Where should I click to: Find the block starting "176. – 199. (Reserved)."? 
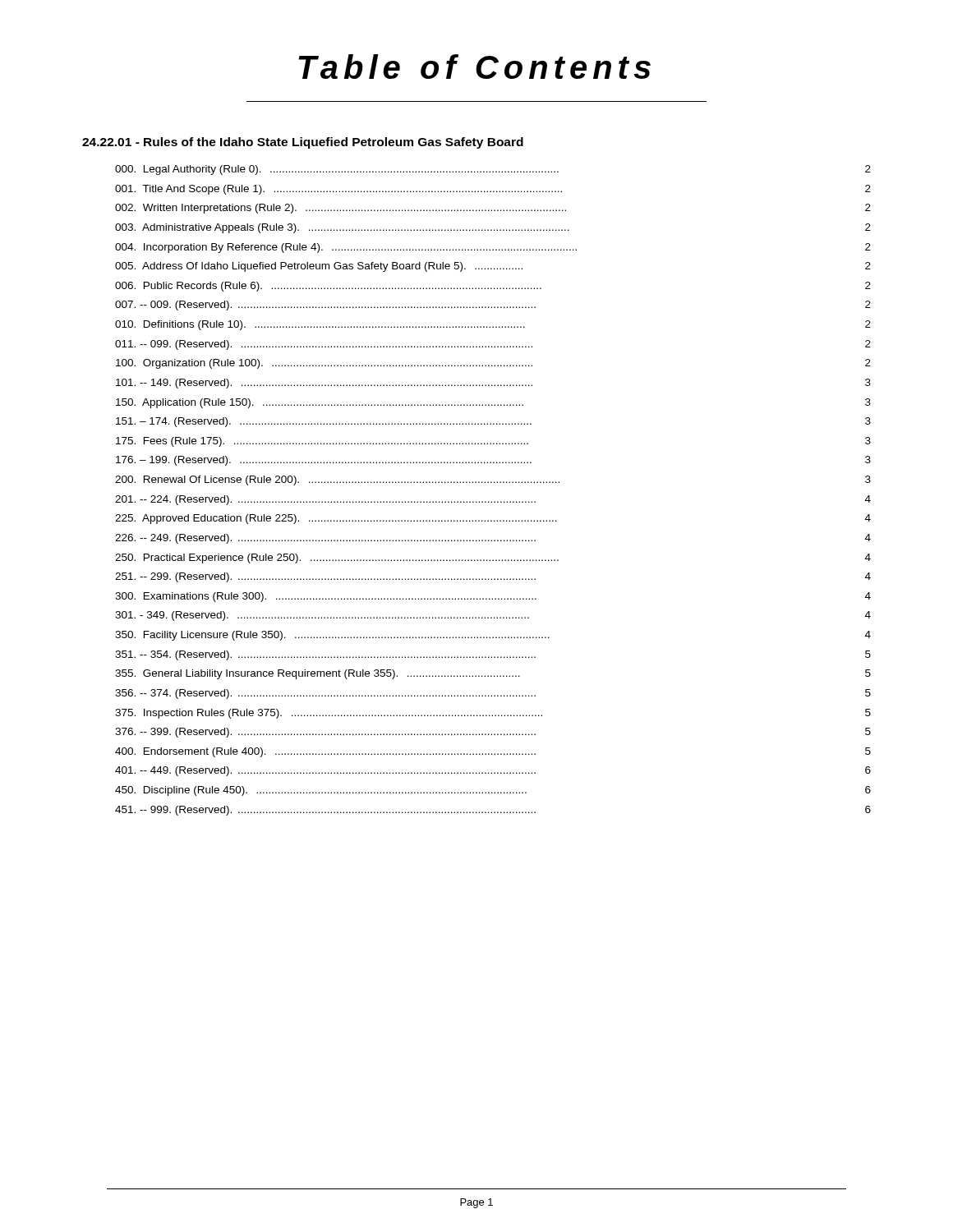(493, 460)
